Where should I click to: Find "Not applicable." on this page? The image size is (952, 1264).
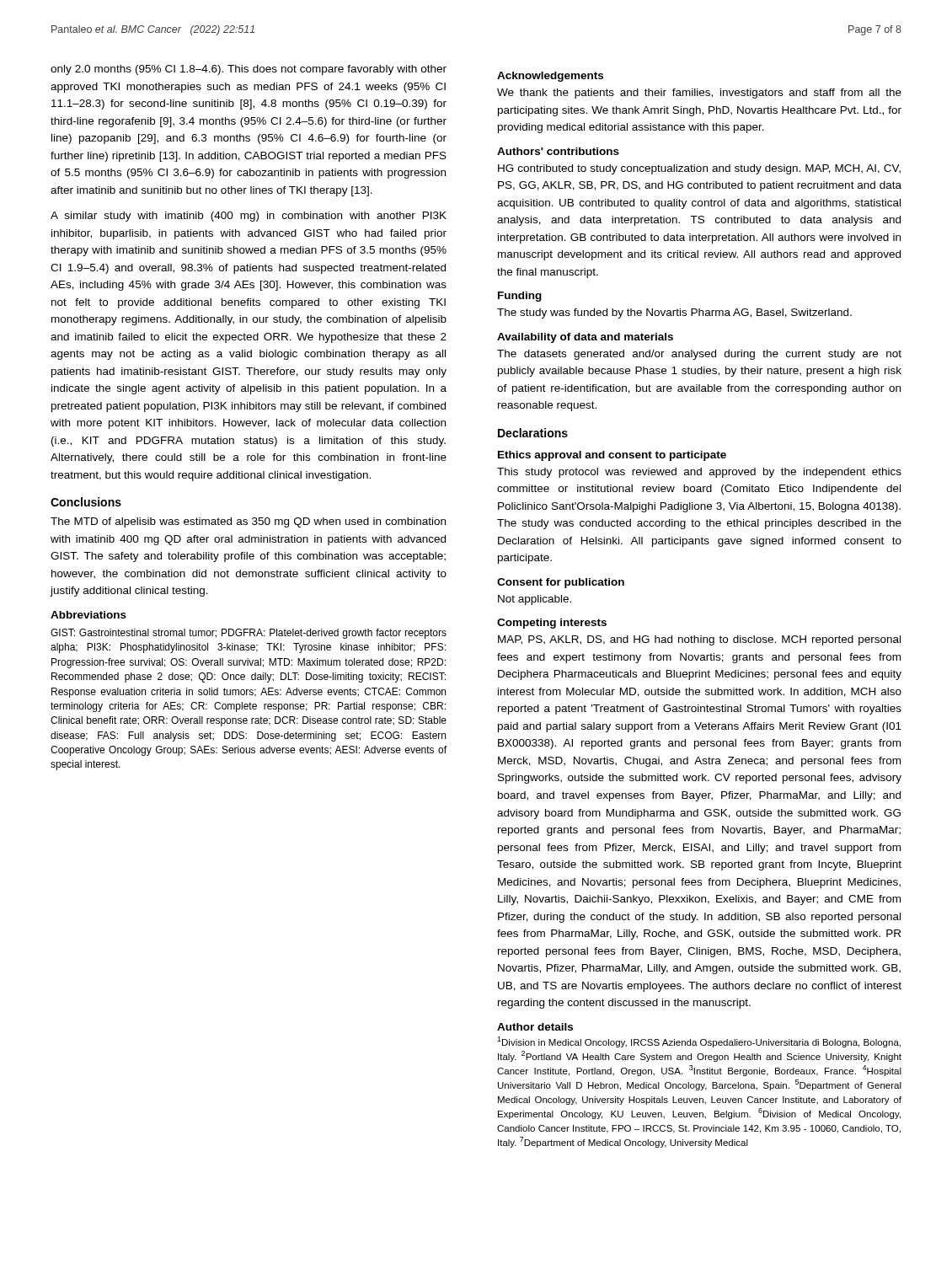[535, 600]
